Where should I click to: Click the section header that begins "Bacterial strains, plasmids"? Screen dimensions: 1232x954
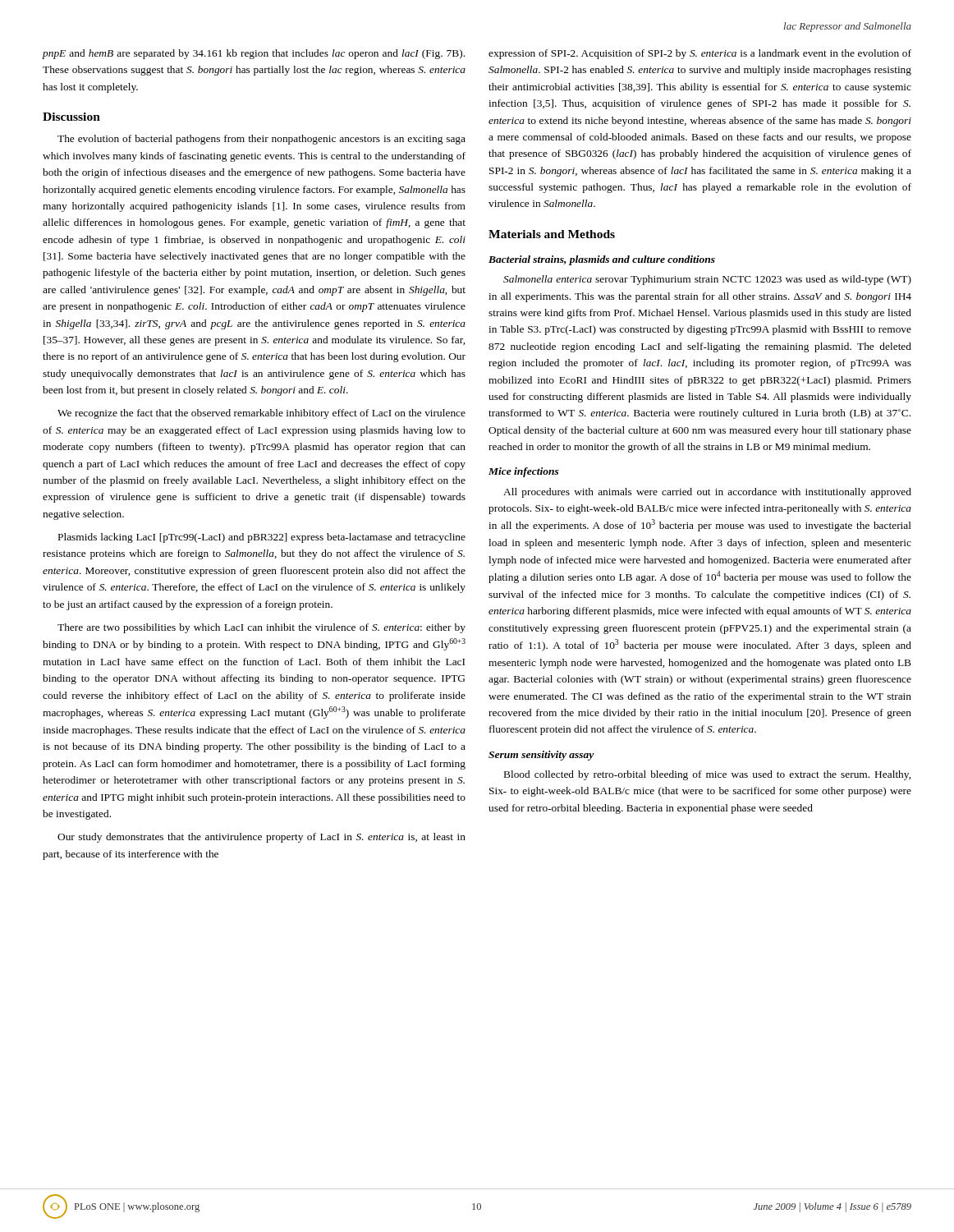[602, 259]
